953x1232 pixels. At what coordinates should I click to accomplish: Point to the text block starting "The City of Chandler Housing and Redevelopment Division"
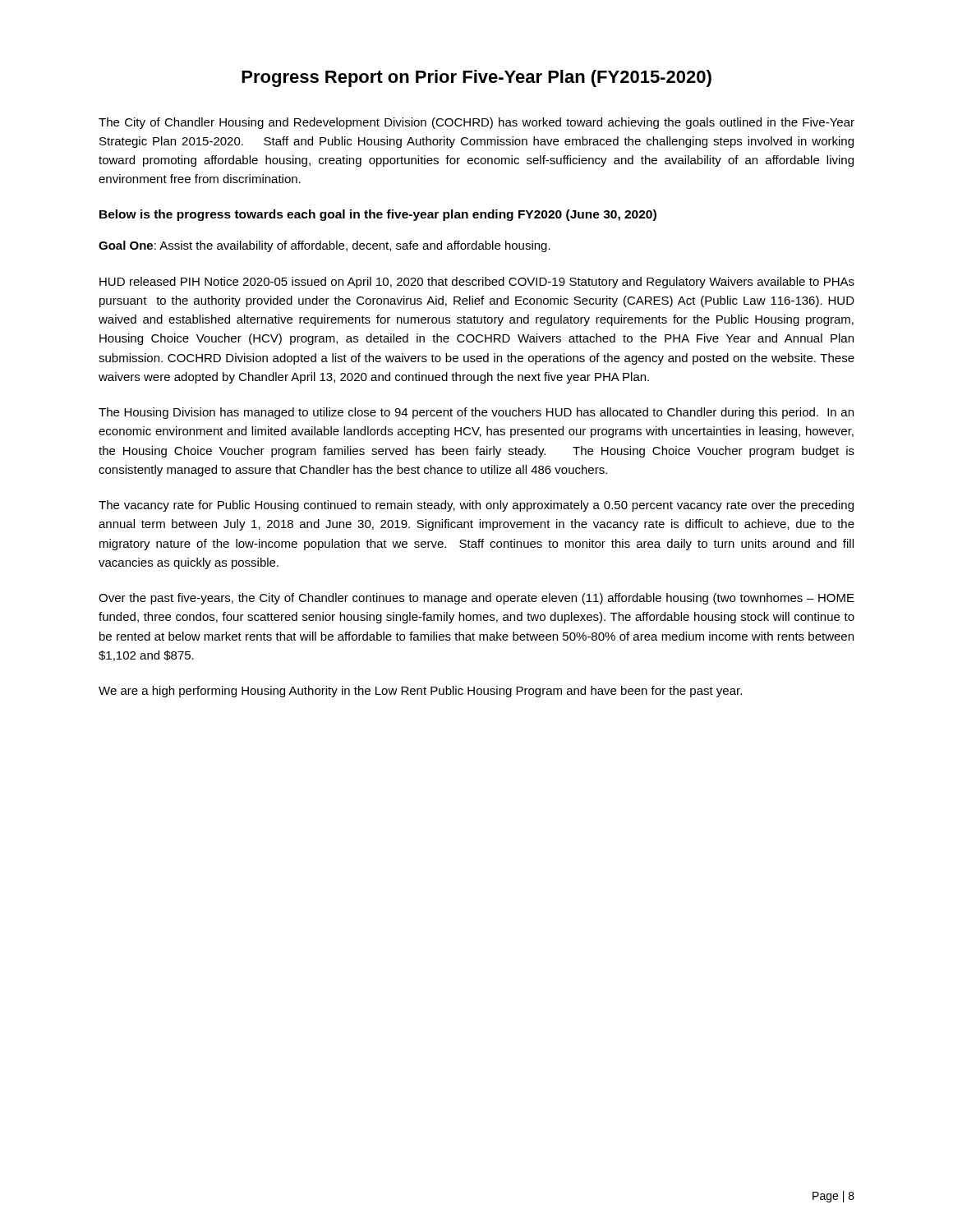coord(476,150)
